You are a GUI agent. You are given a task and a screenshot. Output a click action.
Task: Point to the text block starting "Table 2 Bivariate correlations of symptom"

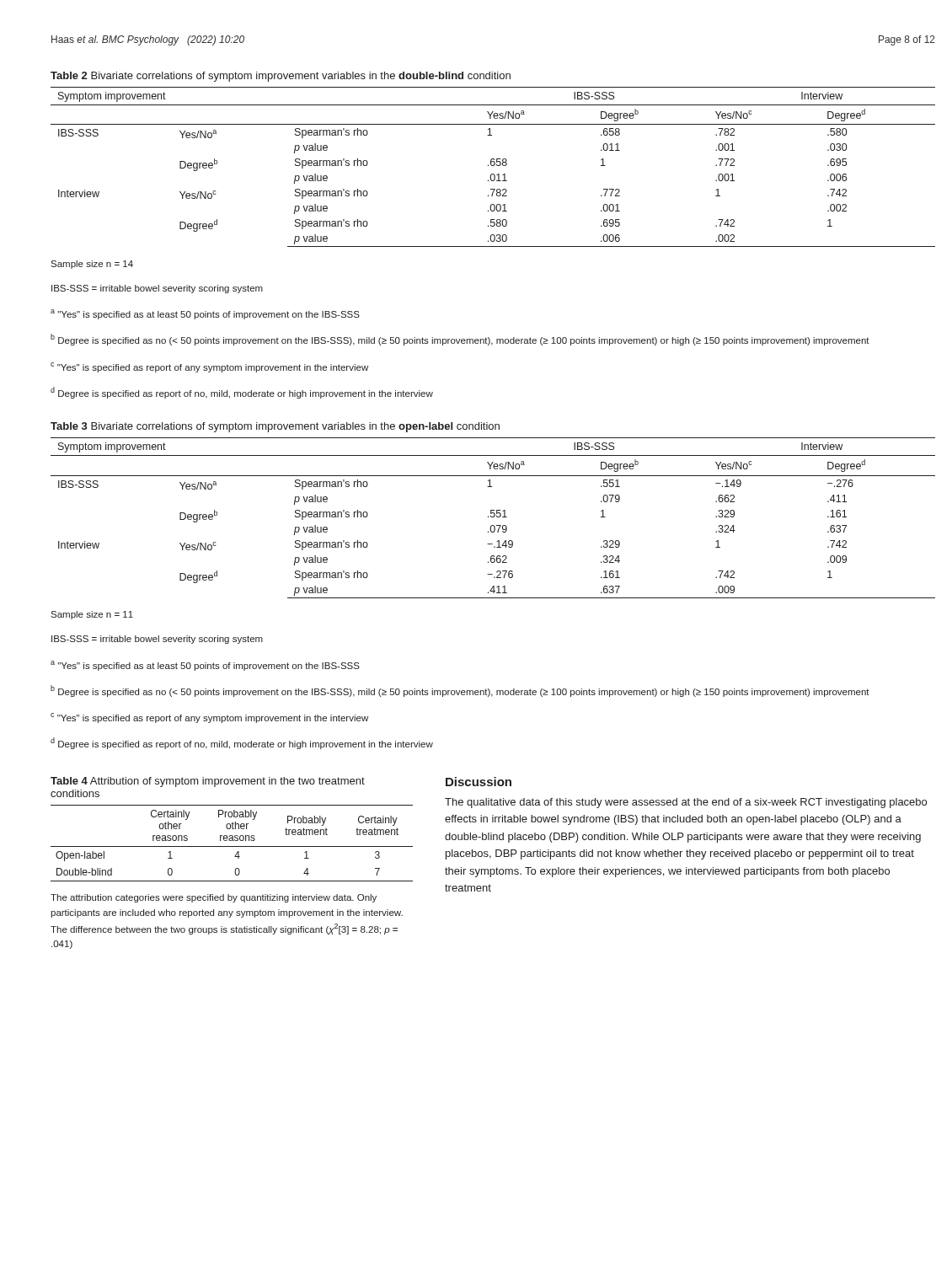pos(281,75)
